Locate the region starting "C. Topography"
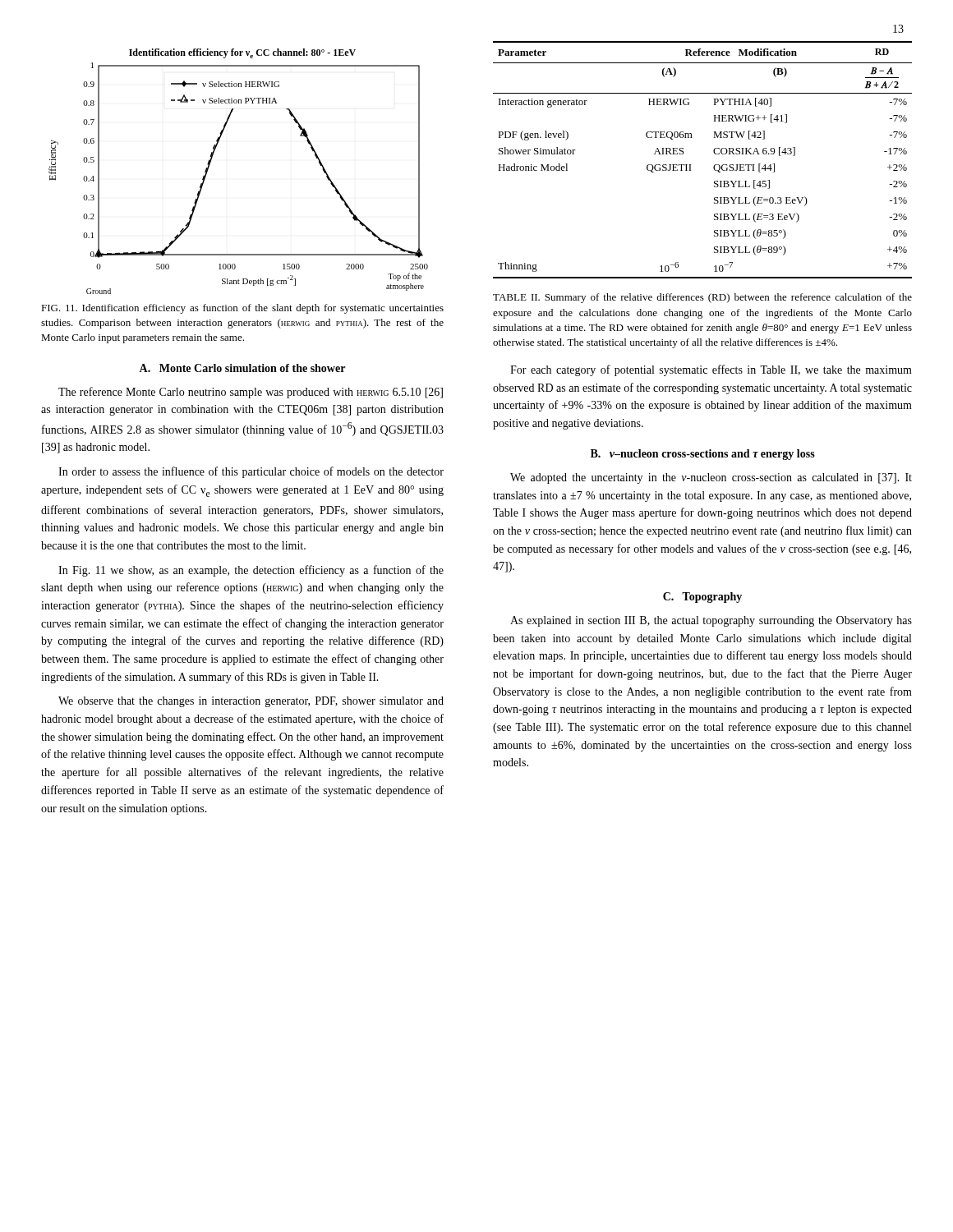This screenshot has height=1232, width=953. [702, 597]
